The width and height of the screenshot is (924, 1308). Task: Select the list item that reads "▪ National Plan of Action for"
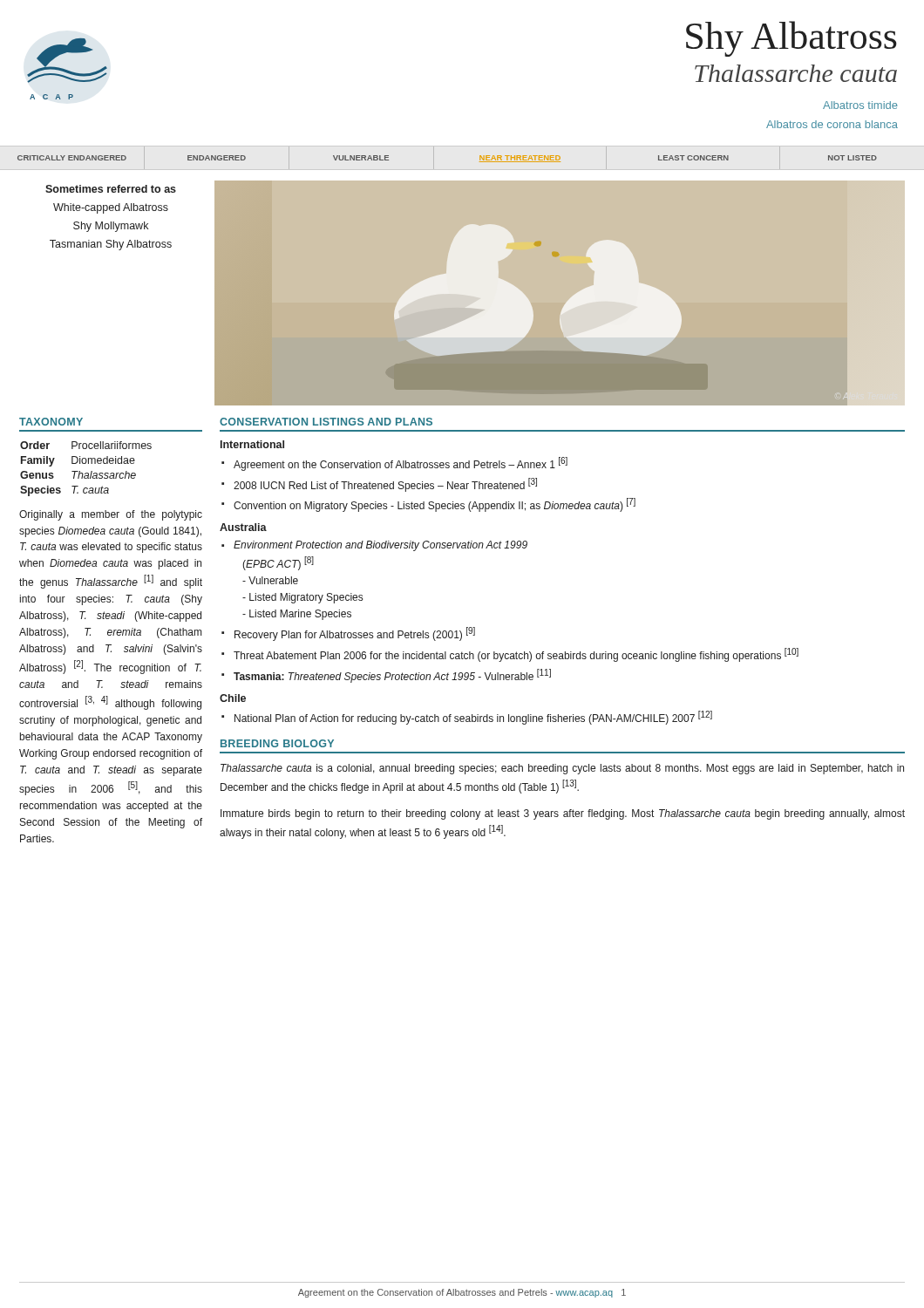pyautogui.click(x=467, y=717)
